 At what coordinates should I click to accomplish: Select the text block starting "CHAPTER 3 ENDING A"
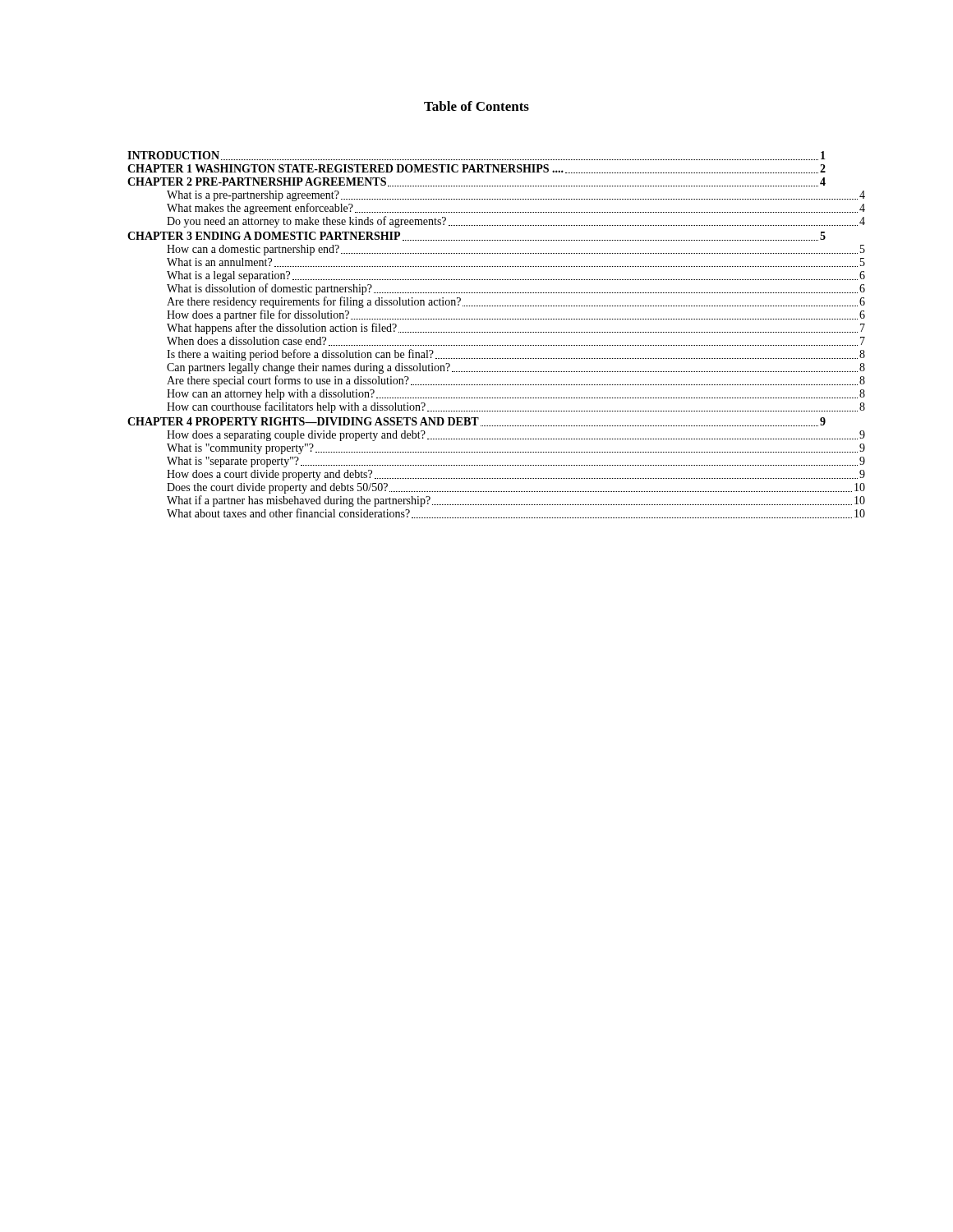tap(476, 237)
